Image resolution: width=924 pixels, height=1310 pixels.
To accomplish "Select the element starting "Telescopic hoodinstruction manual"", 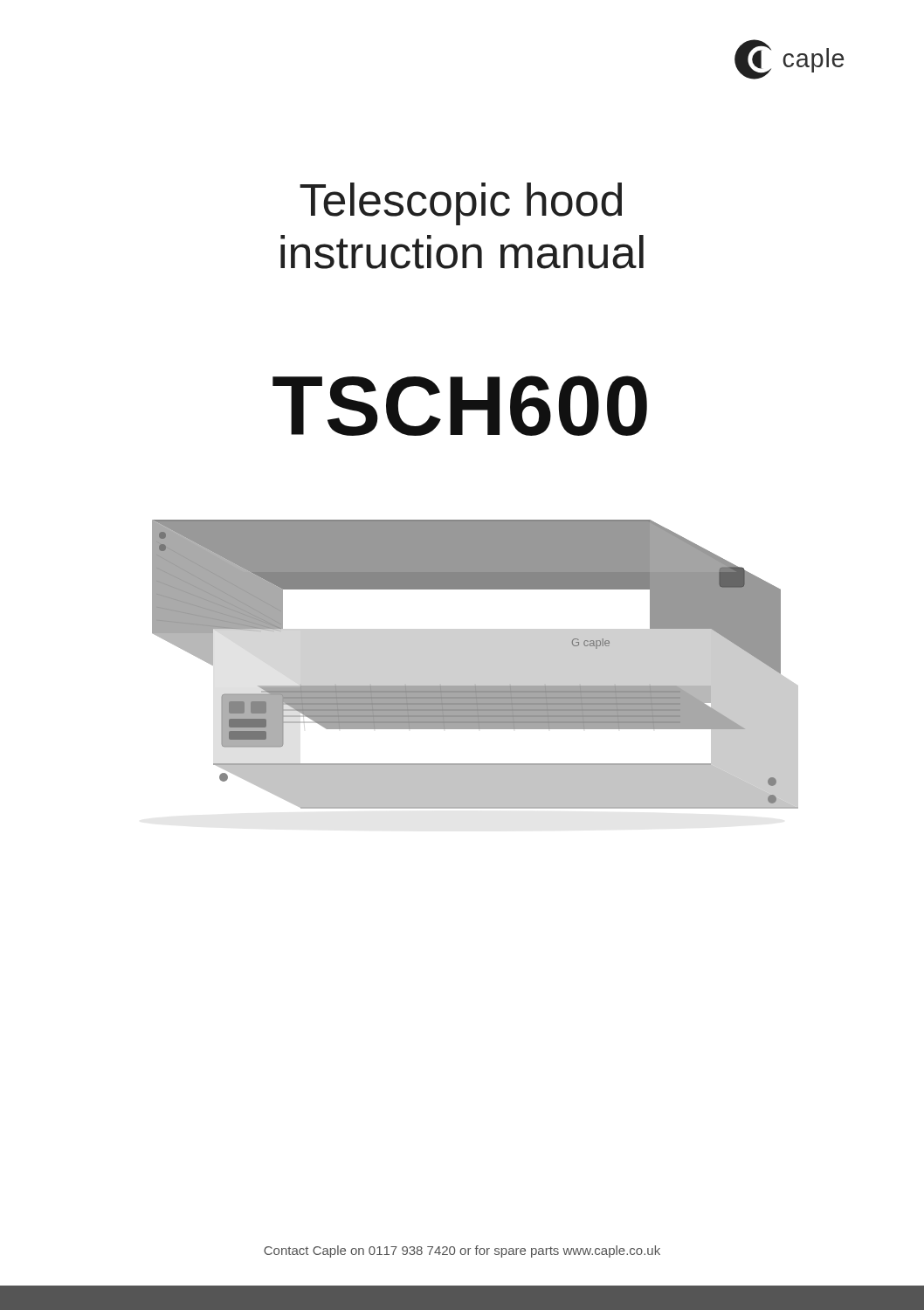I will pos(462,227).
